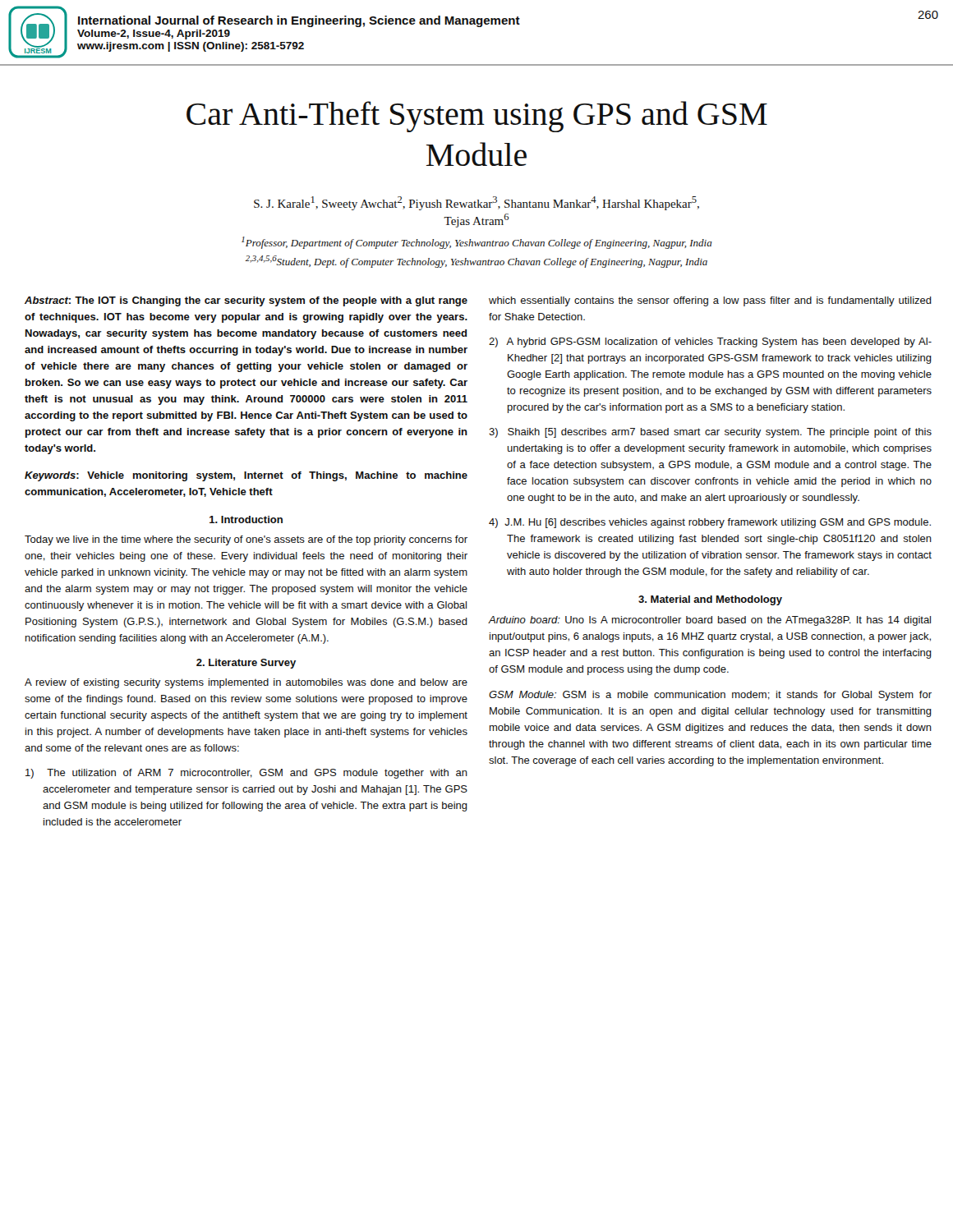The height and width of the screenshot is (1232, 953).
Task: Click on the block starting "Car Anti-Theft System using GPS"
Action: coord(476,134)
